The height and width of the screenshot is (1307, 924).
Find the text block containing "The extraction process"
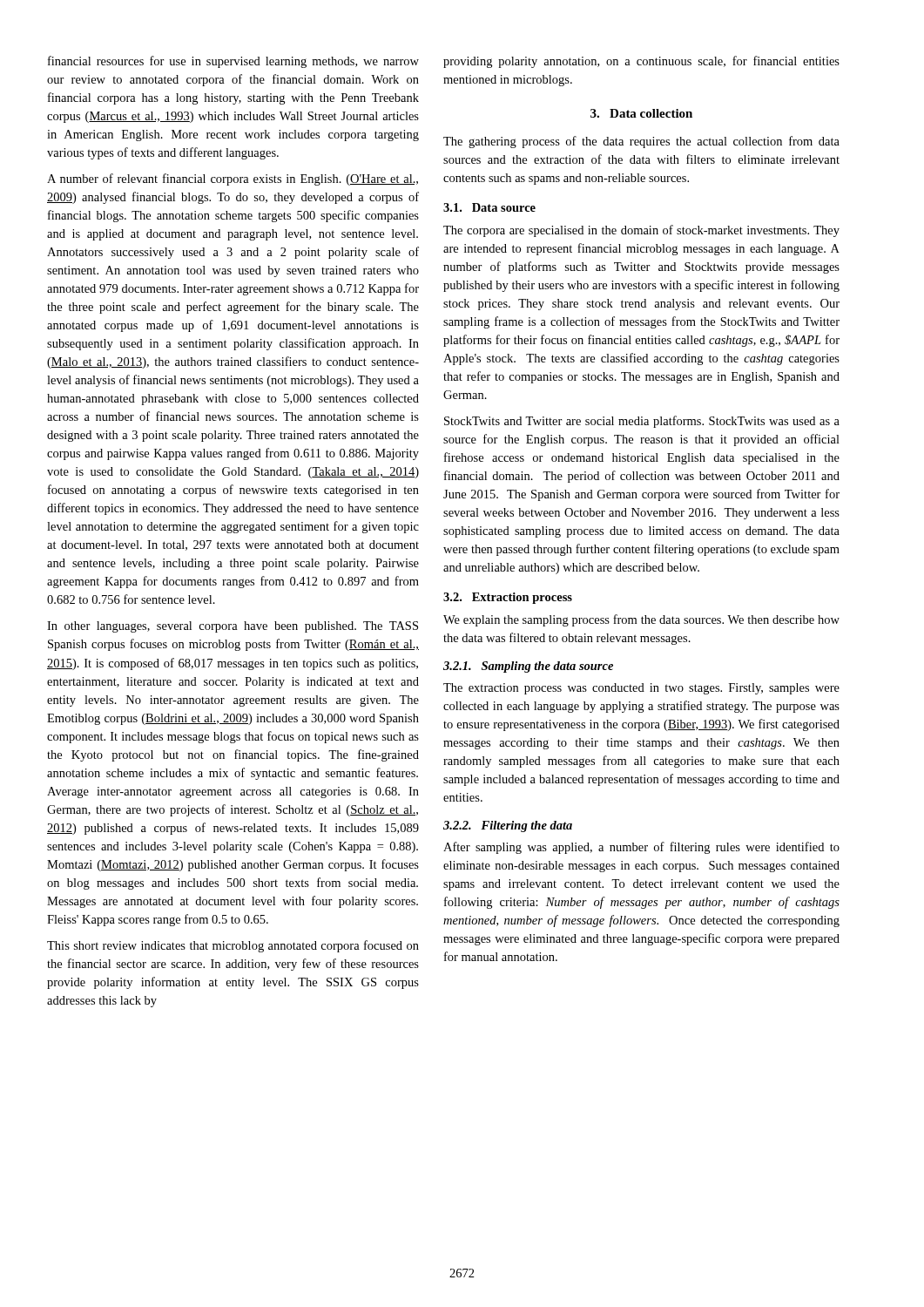pos(641,743)
